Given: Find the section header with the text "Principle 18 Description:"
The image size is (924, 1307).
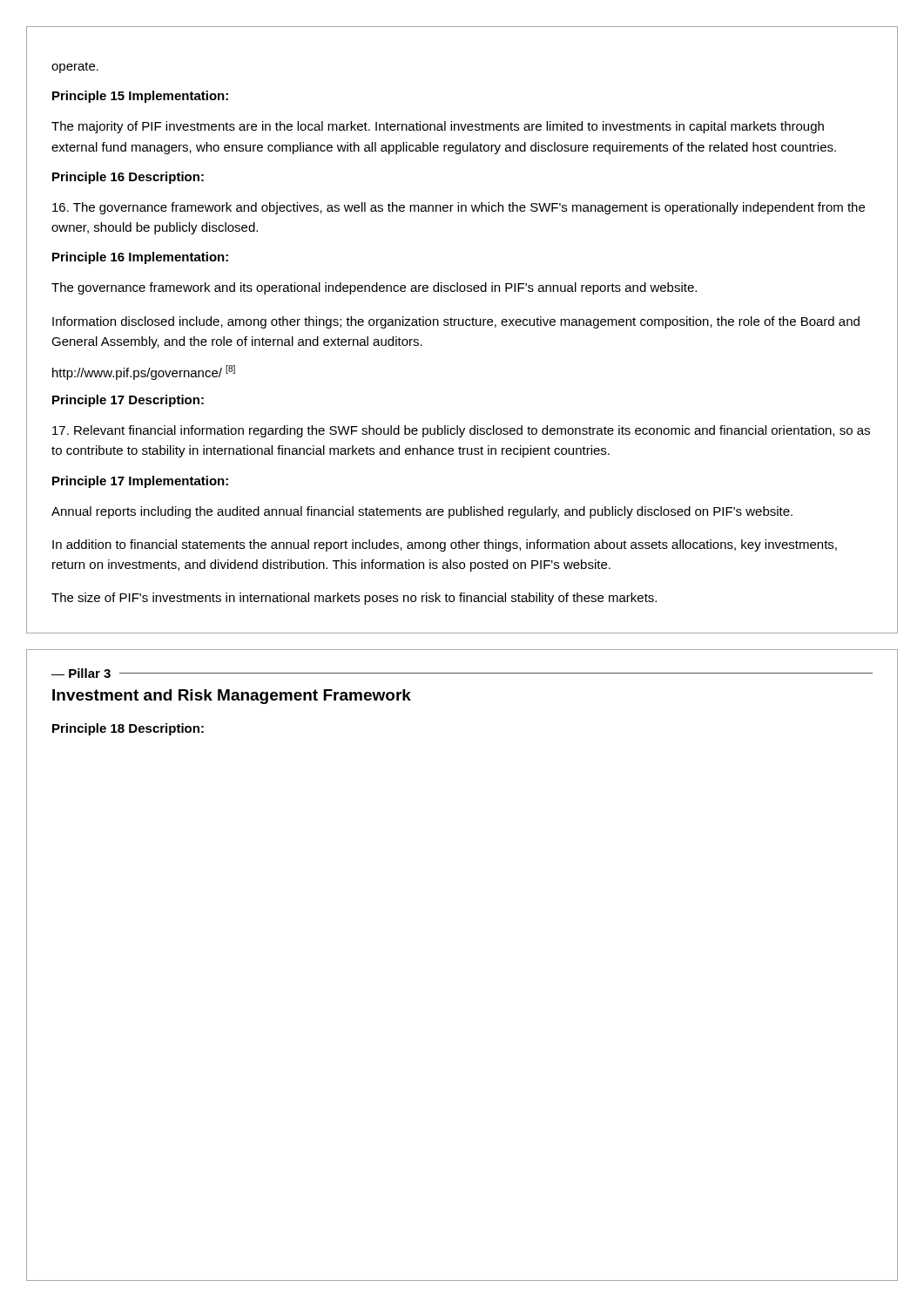Looking at the screenshot, I should (128, 729).
